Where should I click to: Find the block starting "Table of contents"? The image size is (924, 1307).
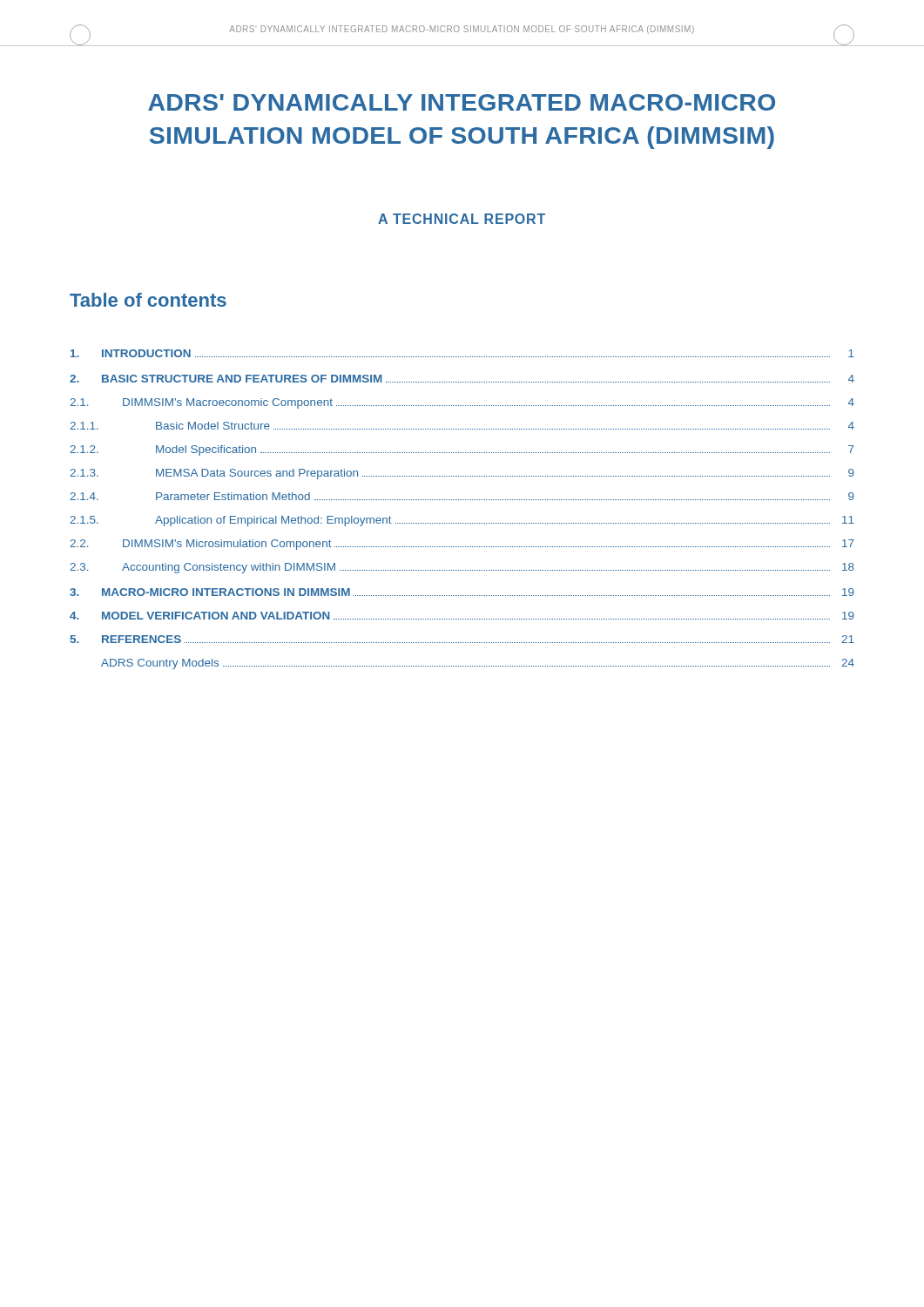pos(148,300)
